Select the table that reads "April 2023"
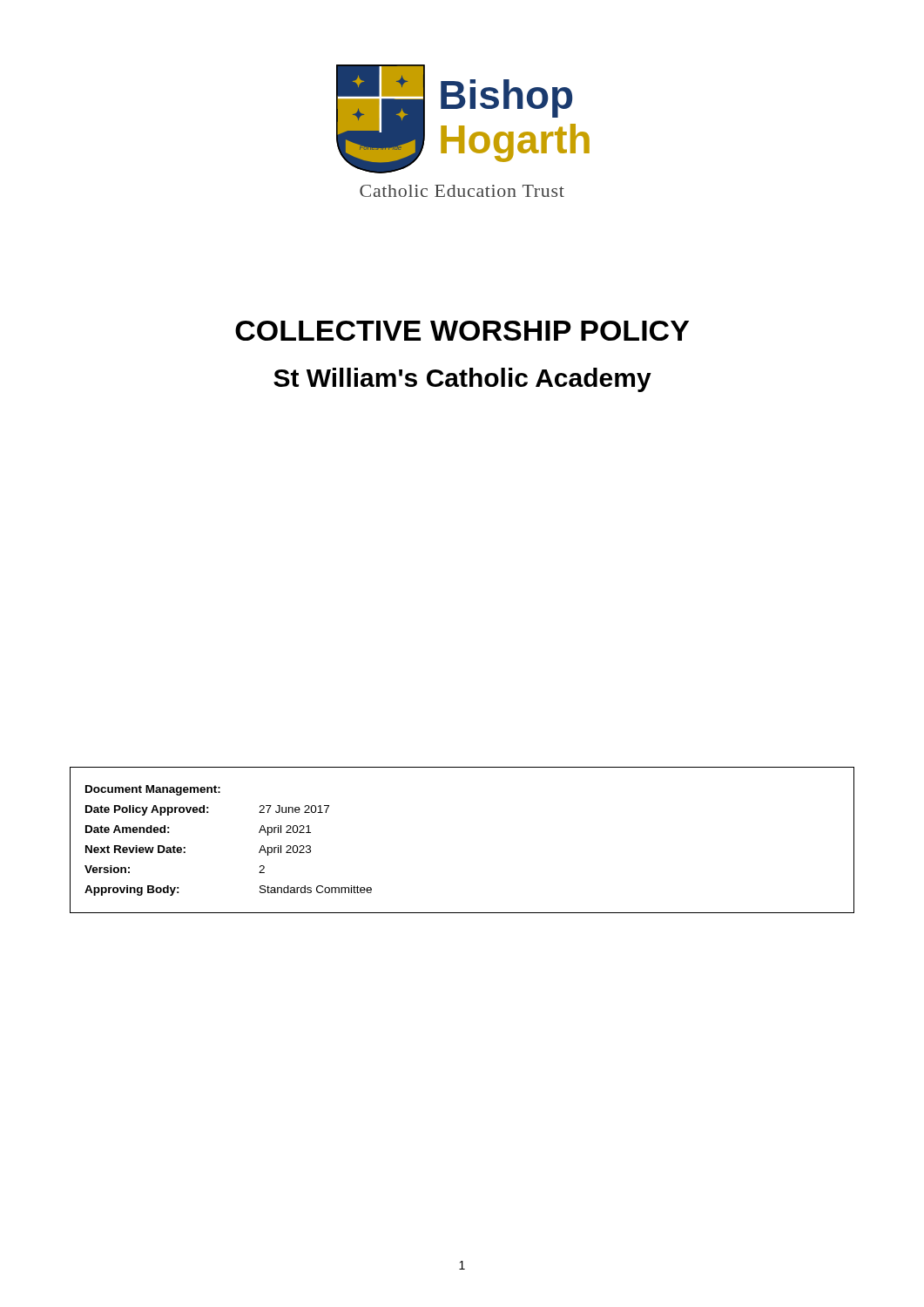This screenshot has width=924, height=1307. point(462,840)
